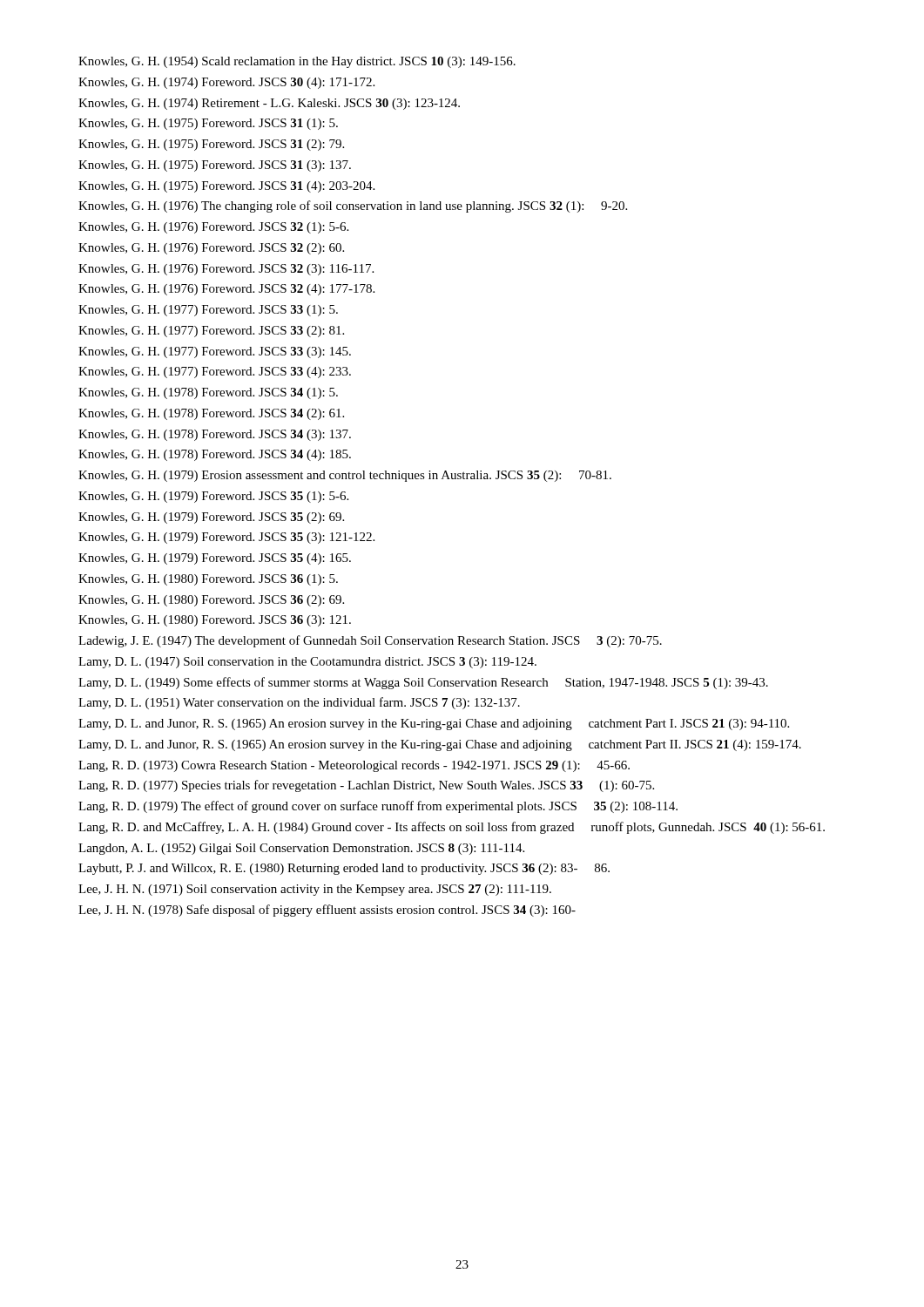Click on the list item that reads "Knowles, G. H. (1979) Foreword. JSCS 35 (2):"
The width and height of the screenshot is (924, 1307).
(x=212, y=516)
